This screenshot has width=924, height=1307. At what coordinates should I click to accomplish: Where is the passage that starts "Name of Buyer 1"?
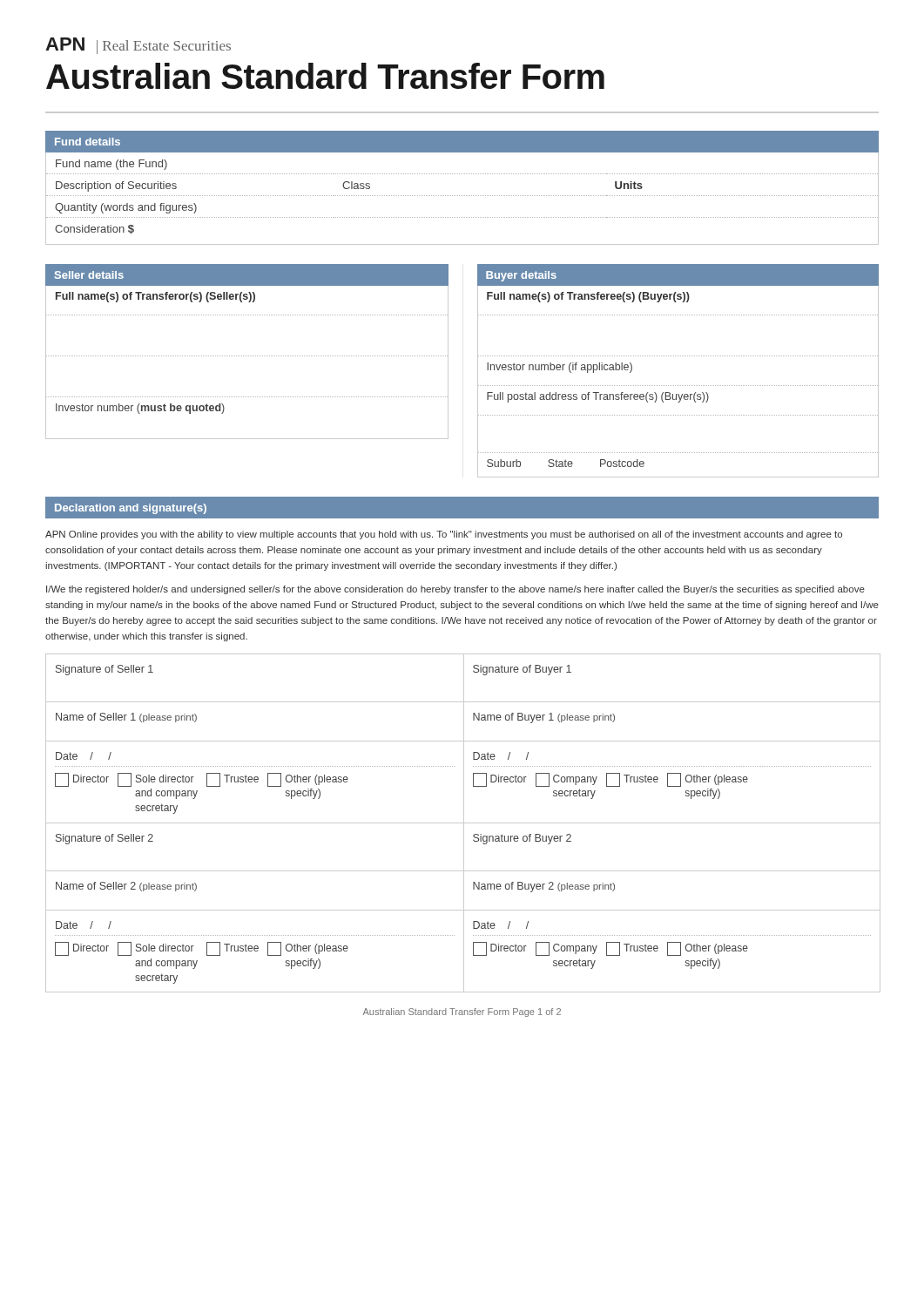544,717
